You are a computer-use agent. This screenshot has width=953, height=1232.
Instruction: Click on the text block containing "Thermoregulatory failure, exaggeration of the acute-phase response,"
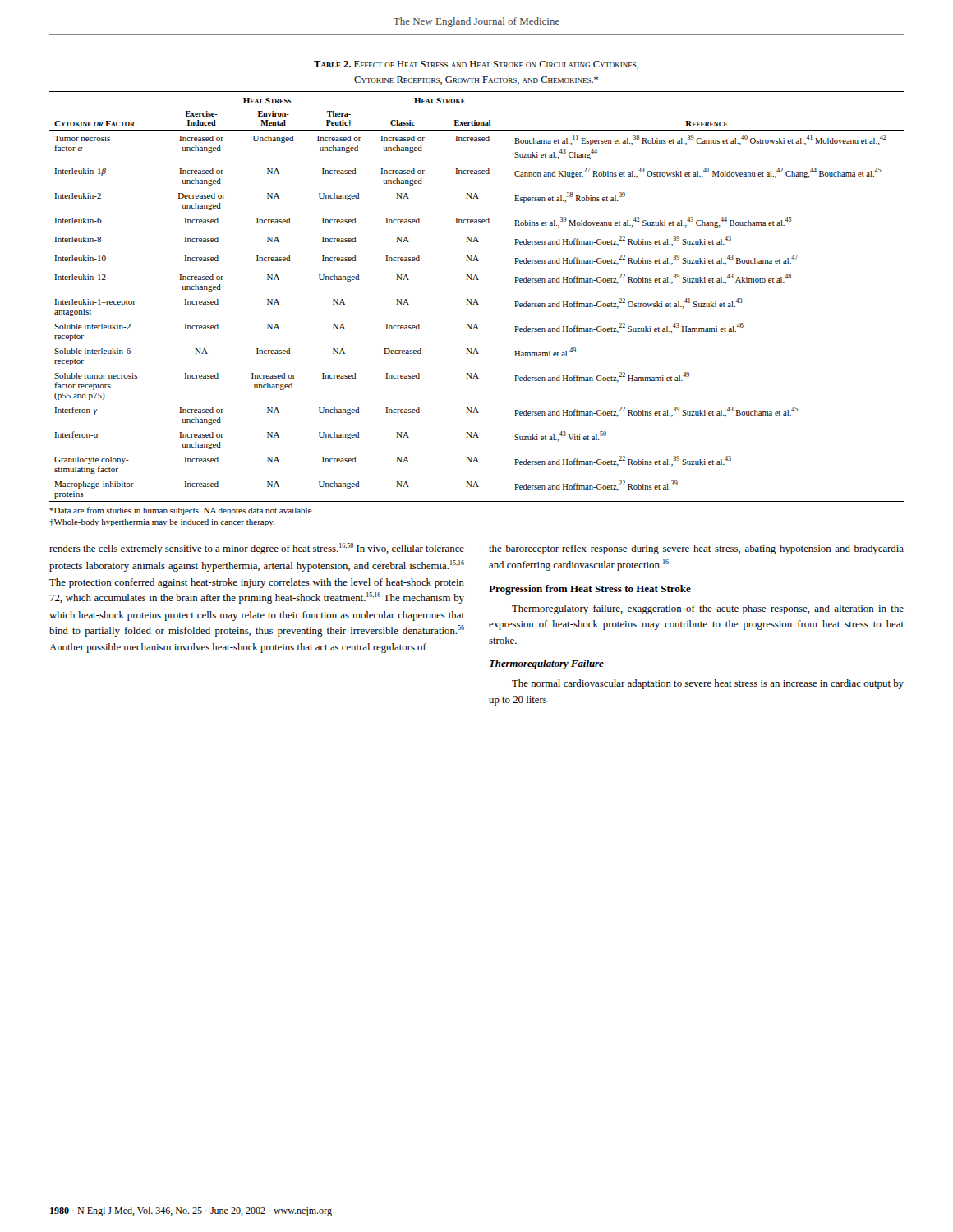696,625
